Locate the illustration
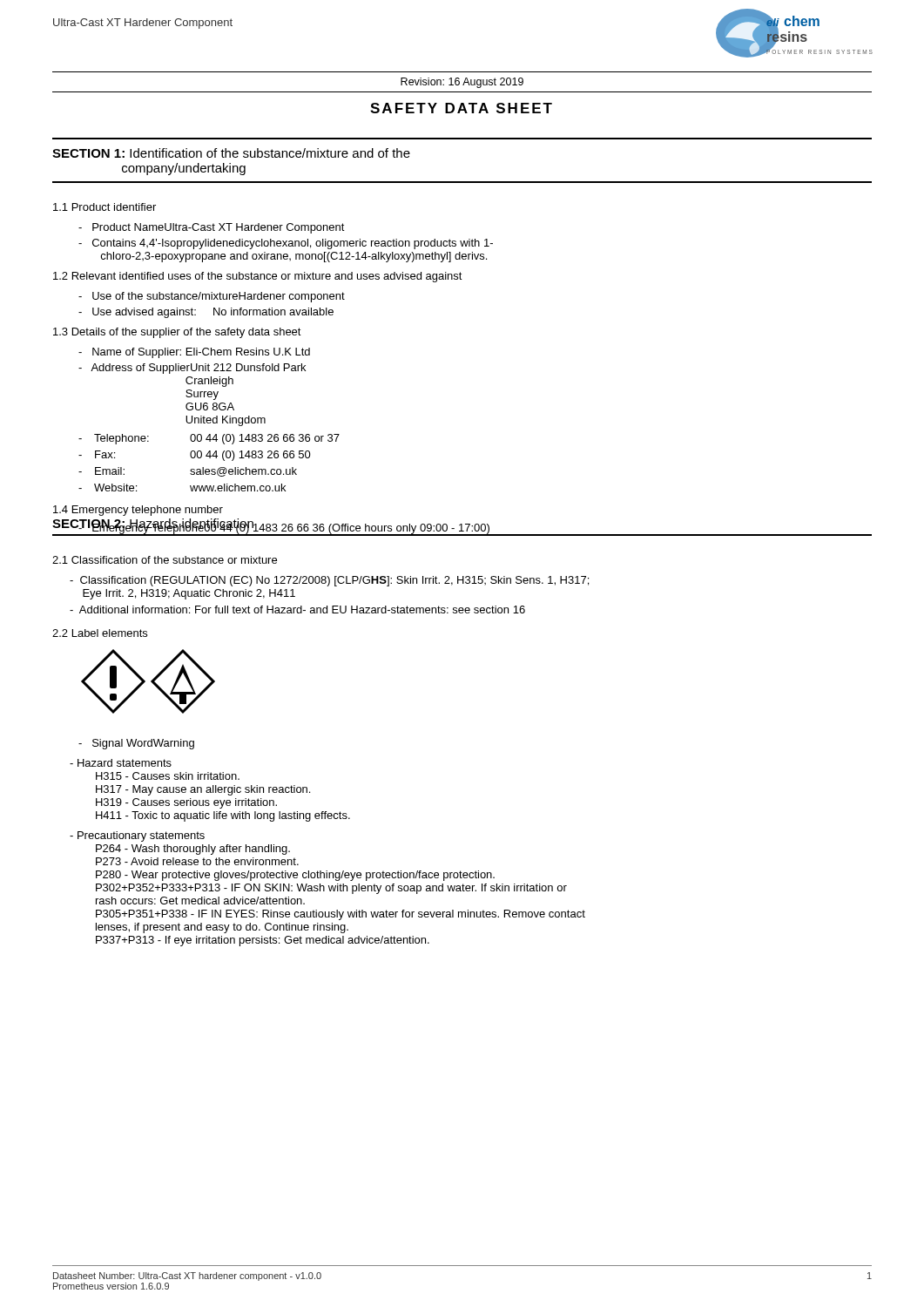Viewport: 924px width, 1307px height. click(x=475, y=687)
